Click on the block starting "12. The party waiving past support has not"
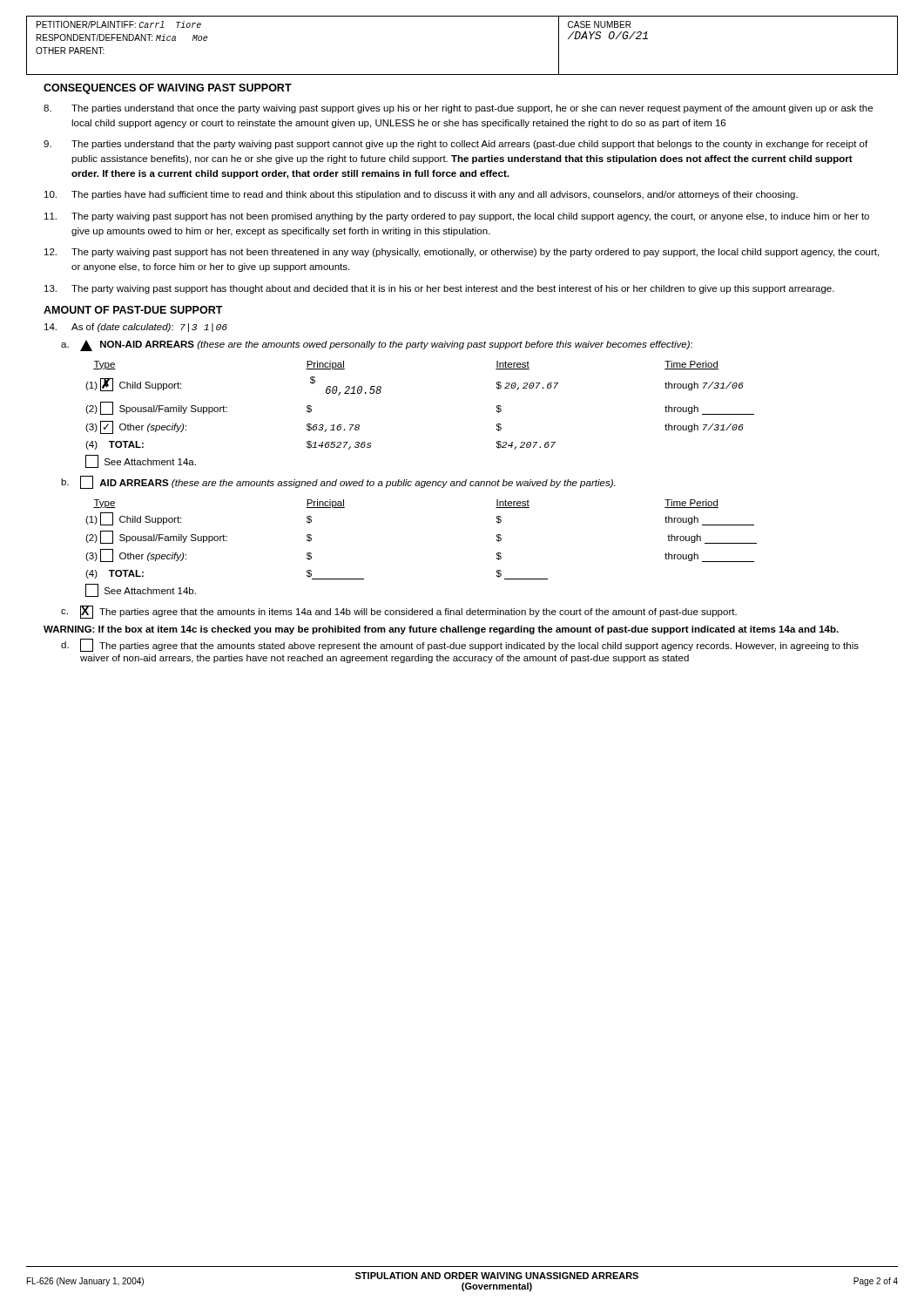 [462, 260]
